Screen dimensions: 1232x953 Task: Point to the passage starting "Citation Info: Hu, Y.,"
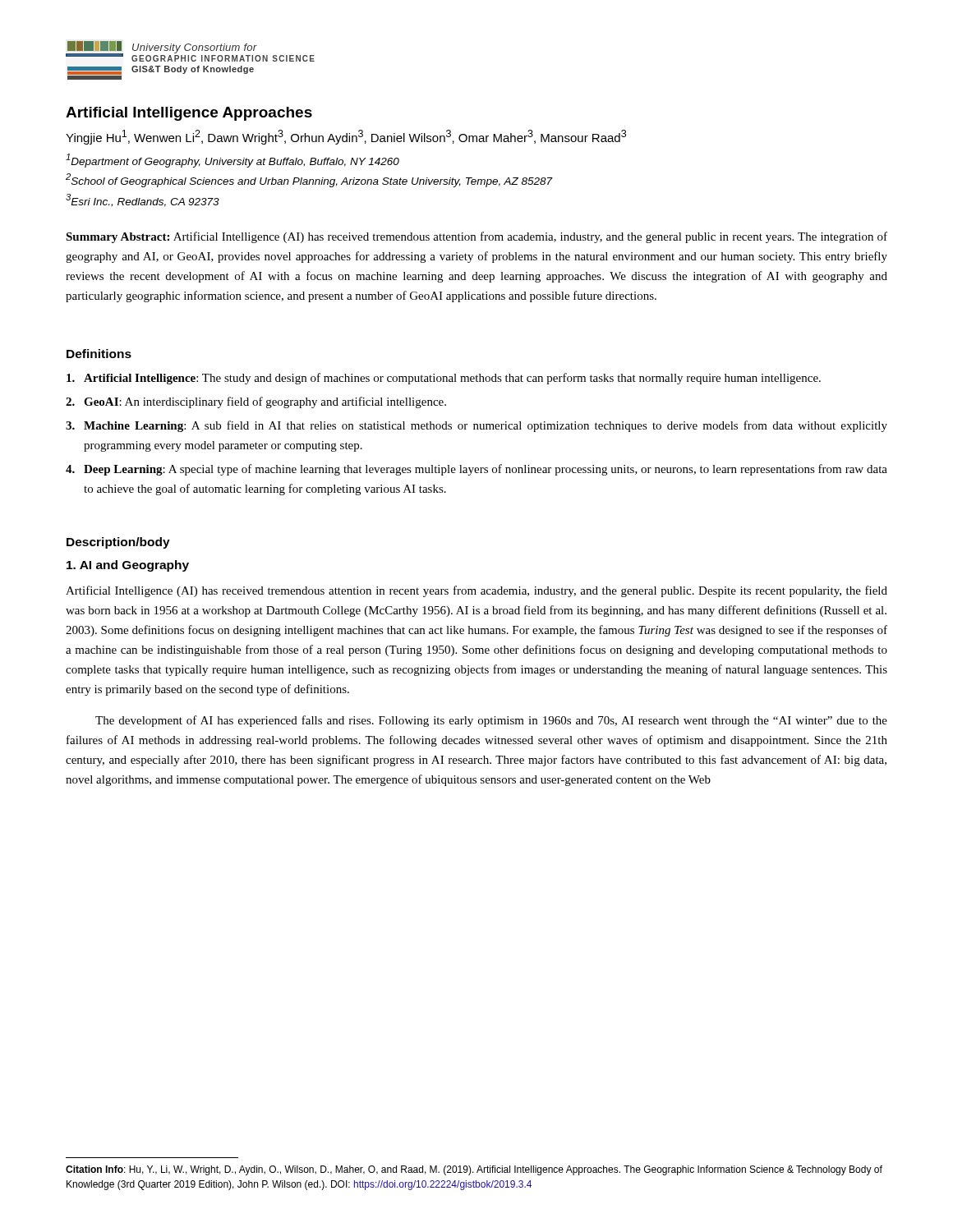pos(474,1177)
